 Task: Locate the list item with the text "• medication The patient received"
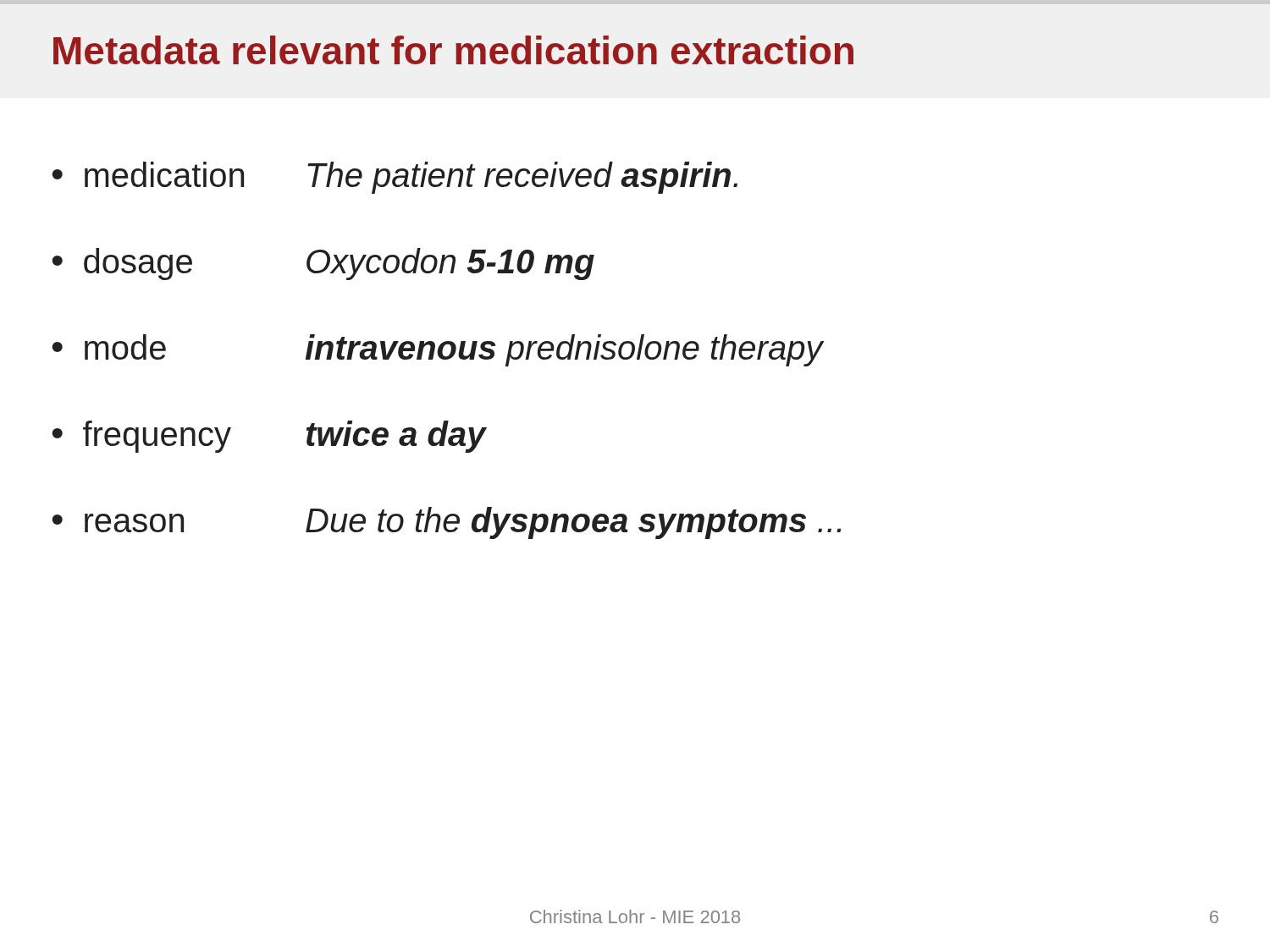pyautogui.click(x=396, y=174)
